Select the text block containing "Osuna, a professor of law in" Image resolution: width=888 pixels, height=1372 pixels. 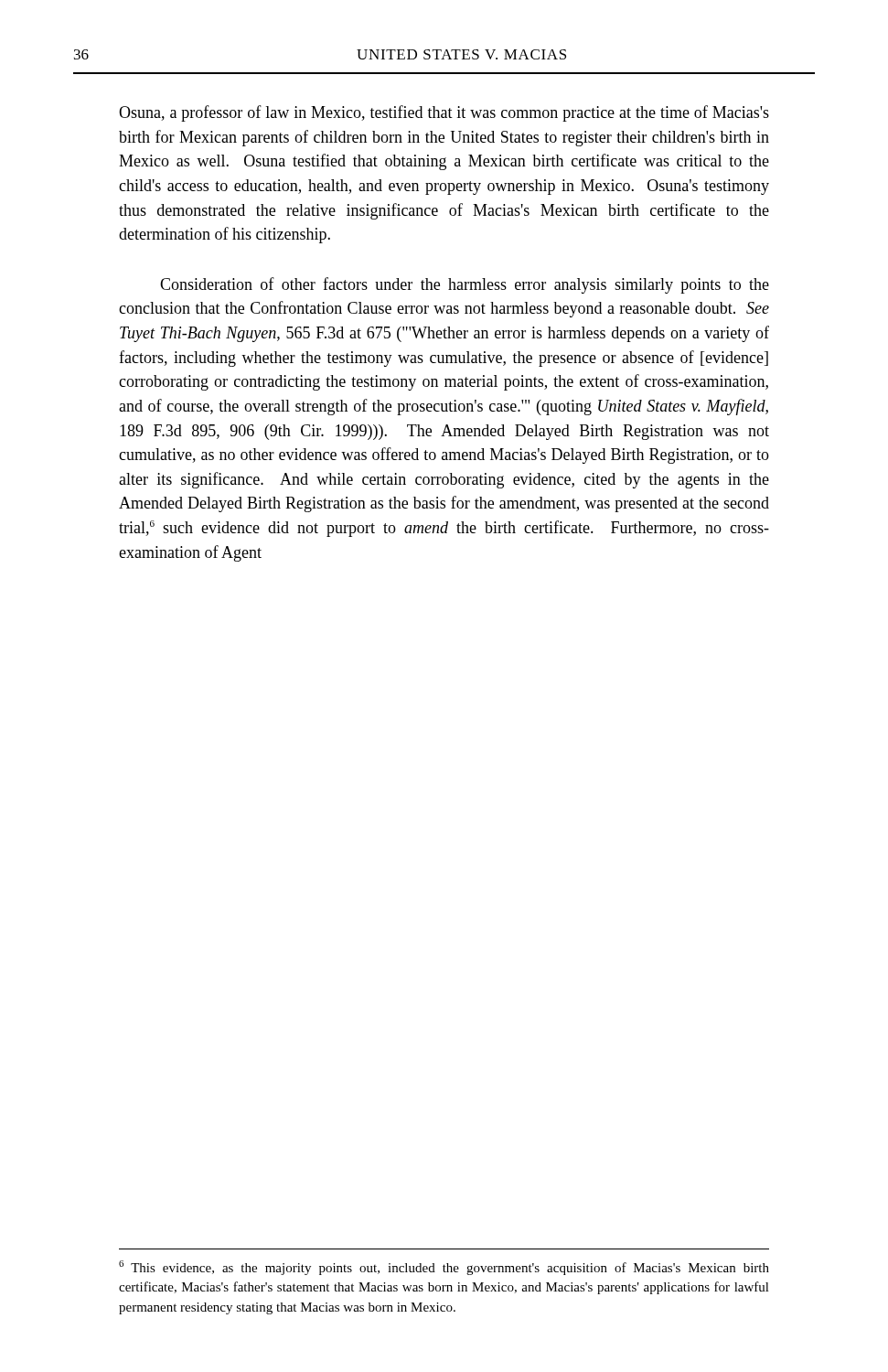tap(444, 173)
